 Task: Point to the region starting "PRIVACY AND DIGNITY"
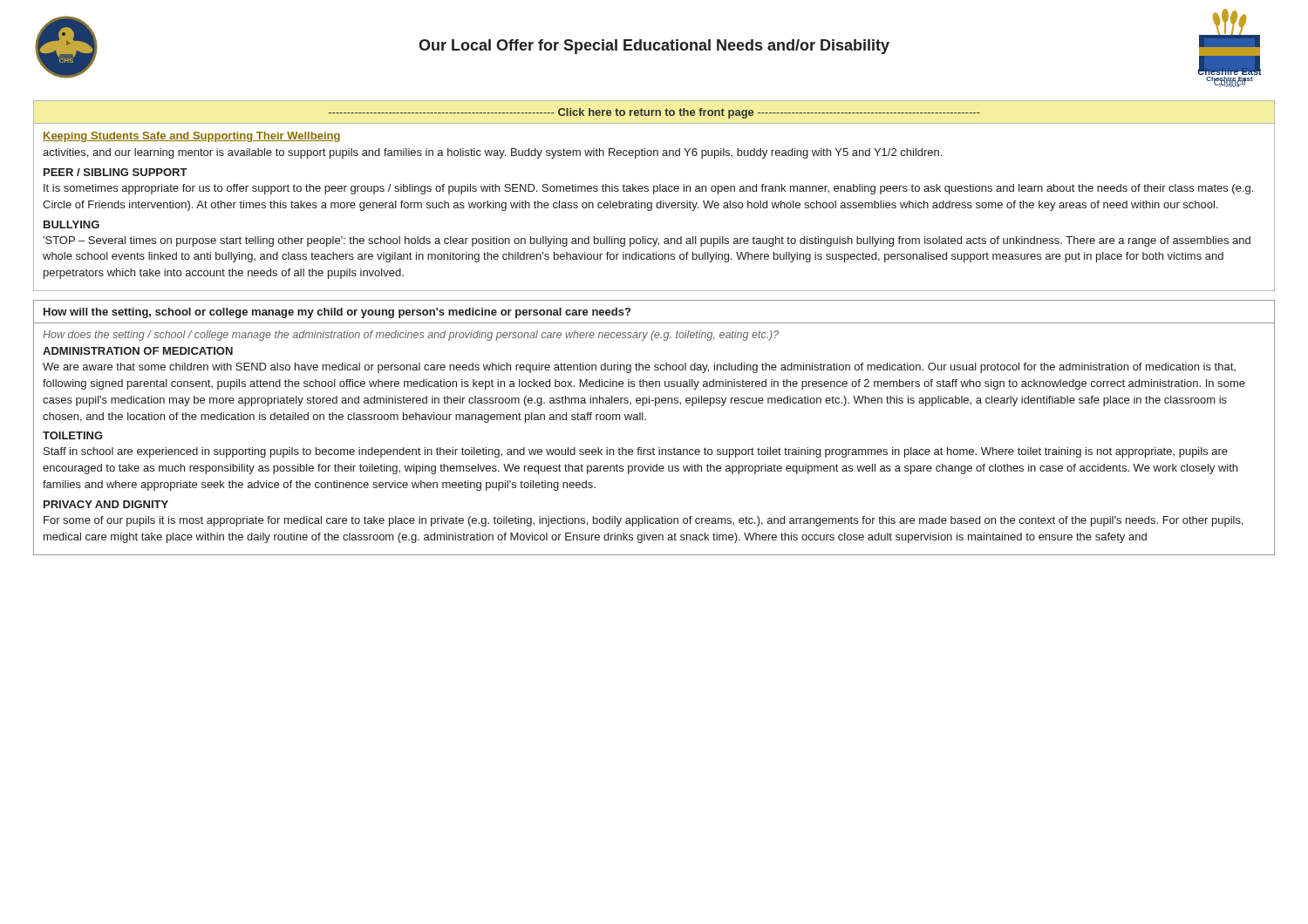(106, 504)
